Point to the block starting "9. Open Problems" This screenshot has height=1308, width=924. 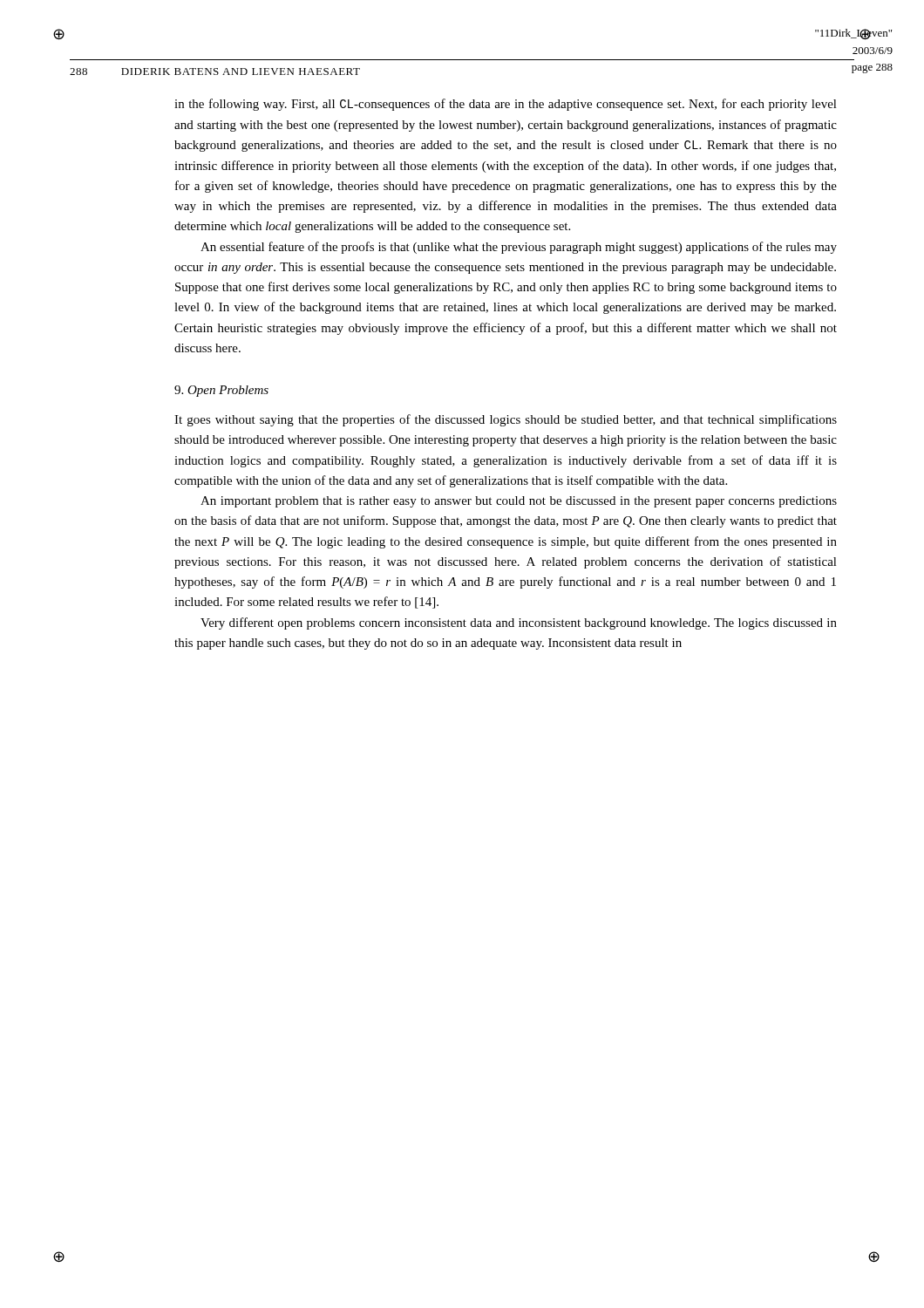(x=221, y=390)
